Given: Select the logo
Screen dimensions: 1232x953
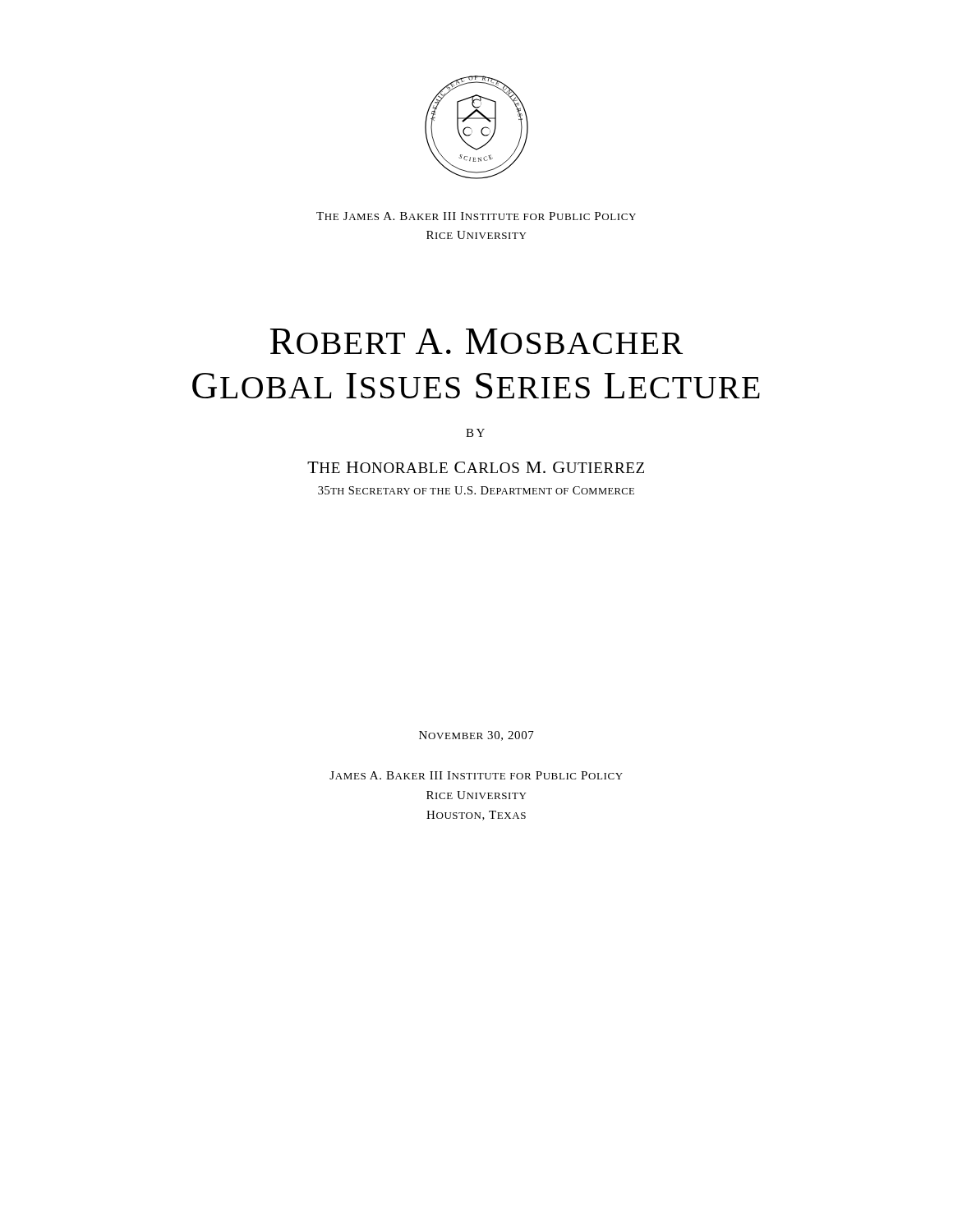Looking at the screenshot, I should click(x=476, y=127).
